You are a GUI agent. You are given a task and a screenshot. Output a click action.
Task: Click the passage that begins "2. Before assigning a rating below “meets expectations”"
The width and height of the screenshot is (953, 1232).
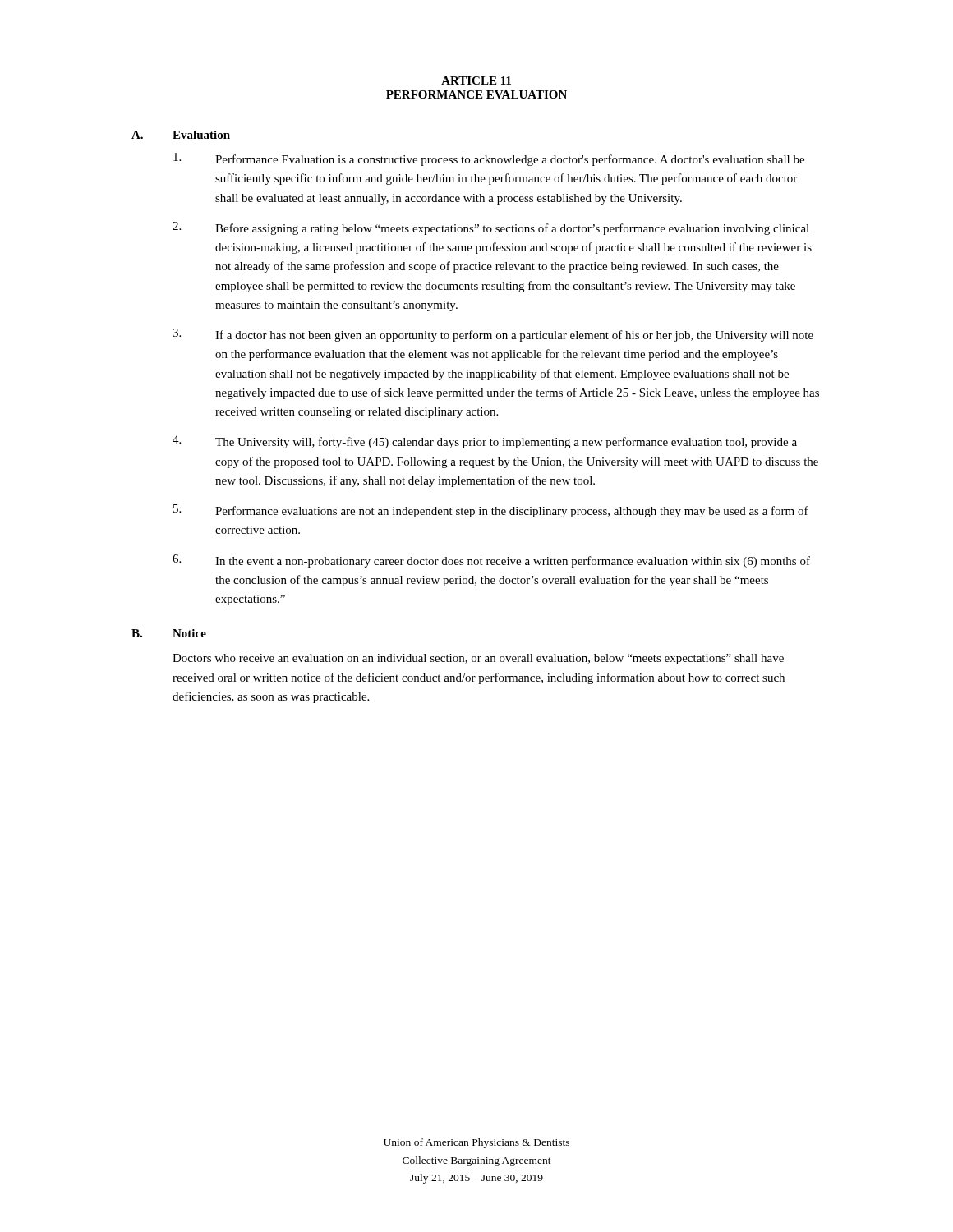point(497,267)
